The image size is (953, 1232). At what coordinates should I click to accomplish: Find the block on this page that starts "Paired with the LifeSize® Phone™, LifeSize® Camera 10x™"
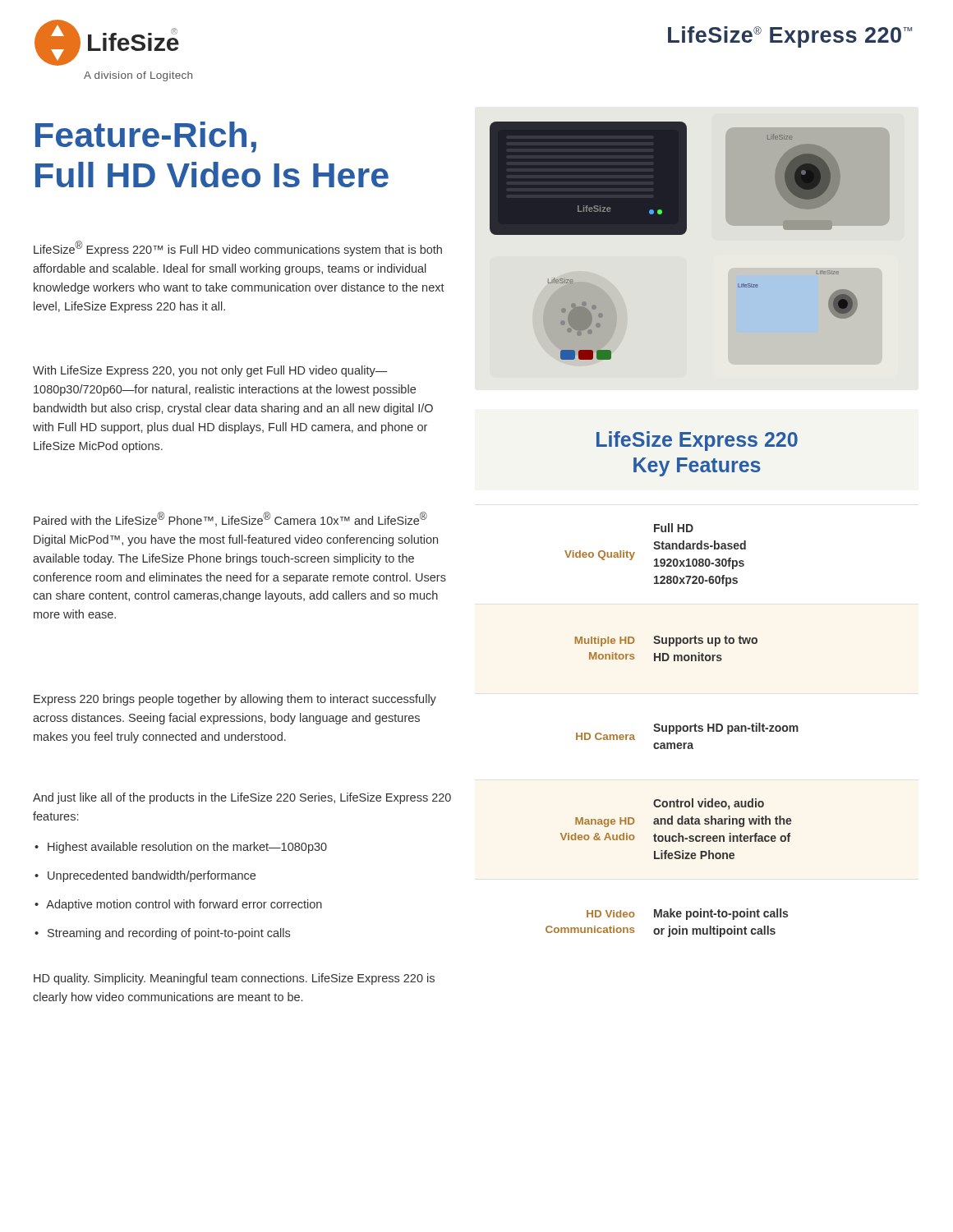tap(239, 566)
